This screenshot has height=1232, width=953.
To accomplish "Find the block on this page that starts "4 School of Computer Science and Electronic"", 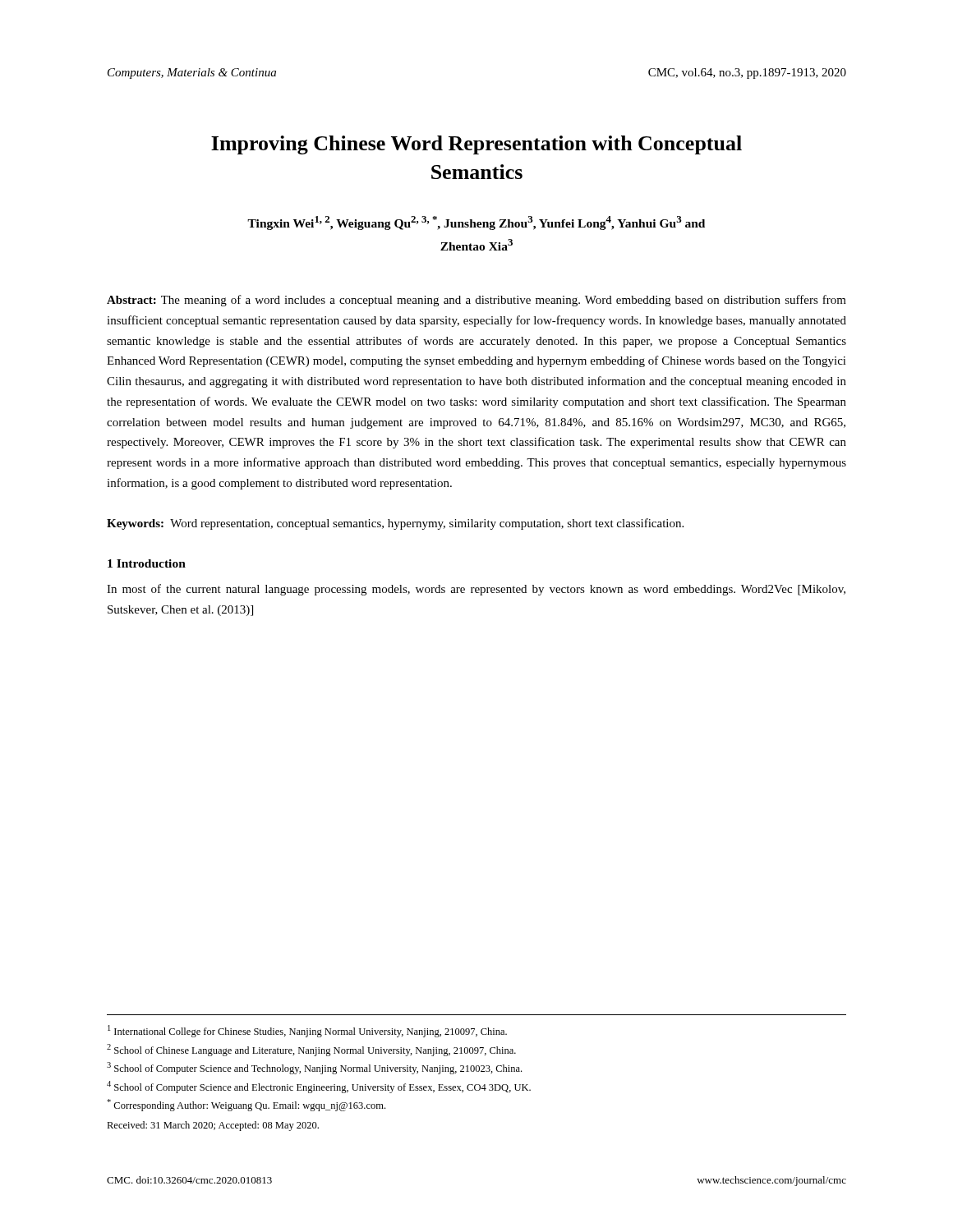I will tap(319, 1086).
